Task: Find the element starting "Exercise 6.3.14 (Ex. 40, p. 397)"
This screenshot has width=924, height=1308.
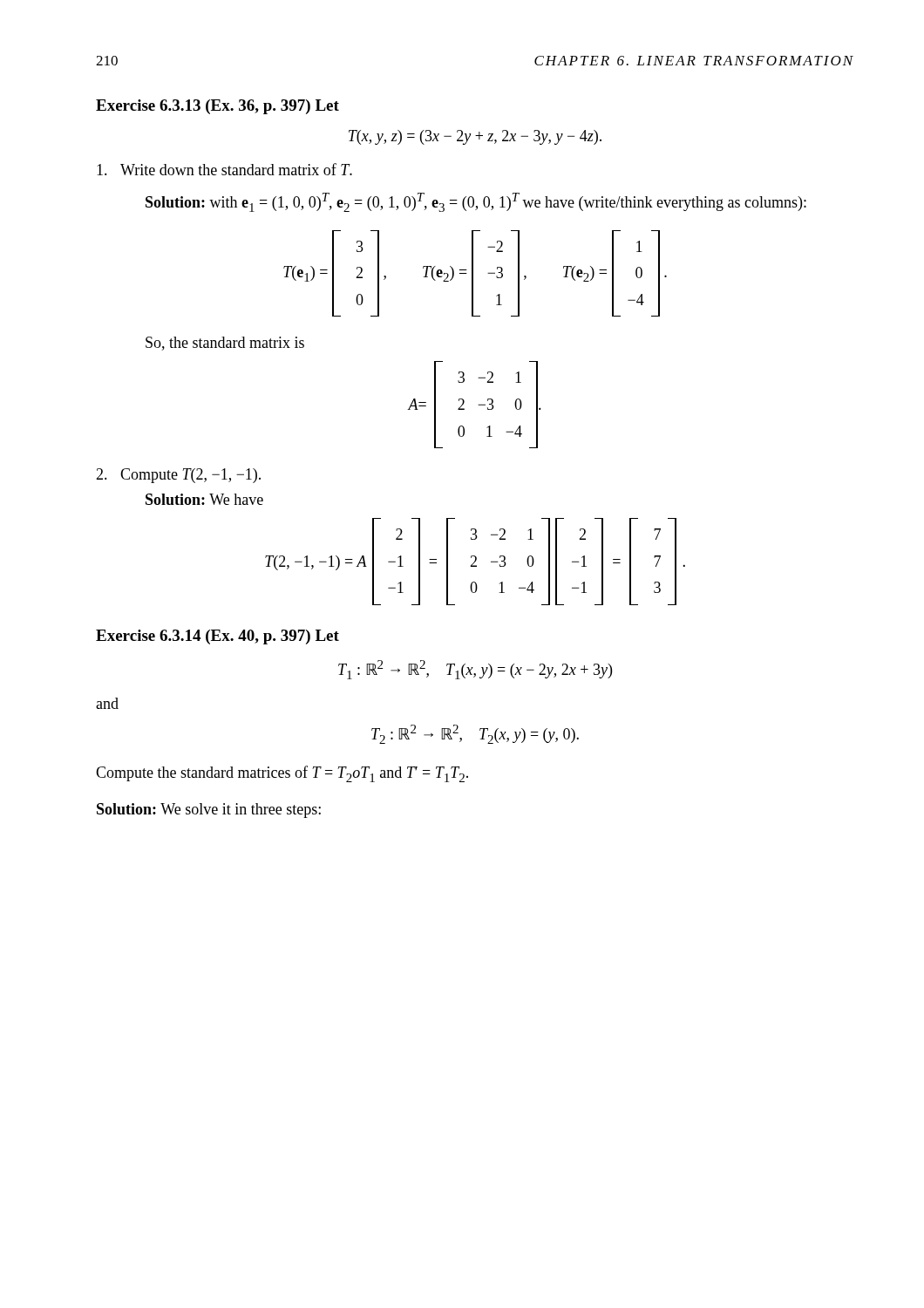Action: point(217,635)
